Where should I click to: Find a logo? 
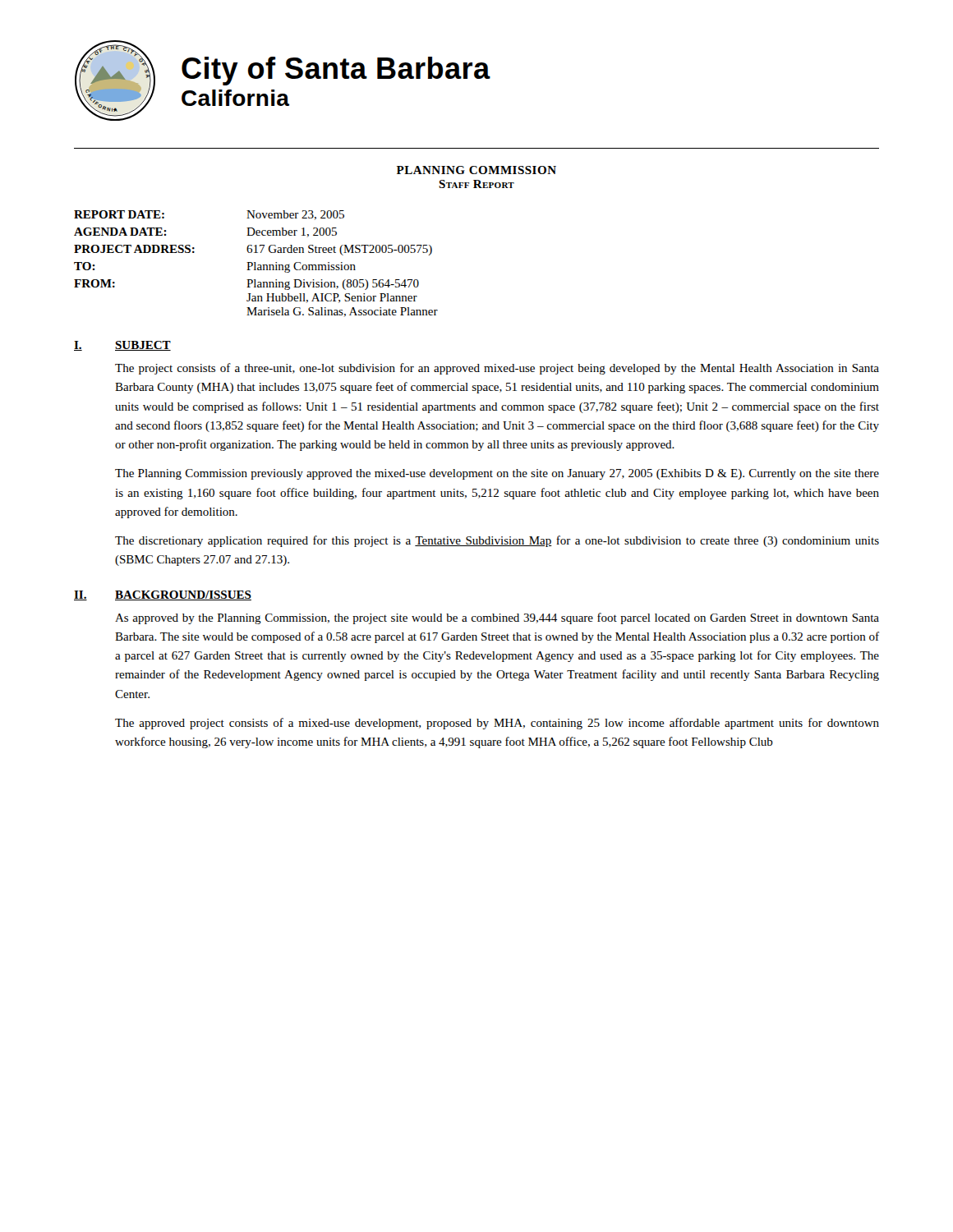pyautogui.click(x=119, y=82)
